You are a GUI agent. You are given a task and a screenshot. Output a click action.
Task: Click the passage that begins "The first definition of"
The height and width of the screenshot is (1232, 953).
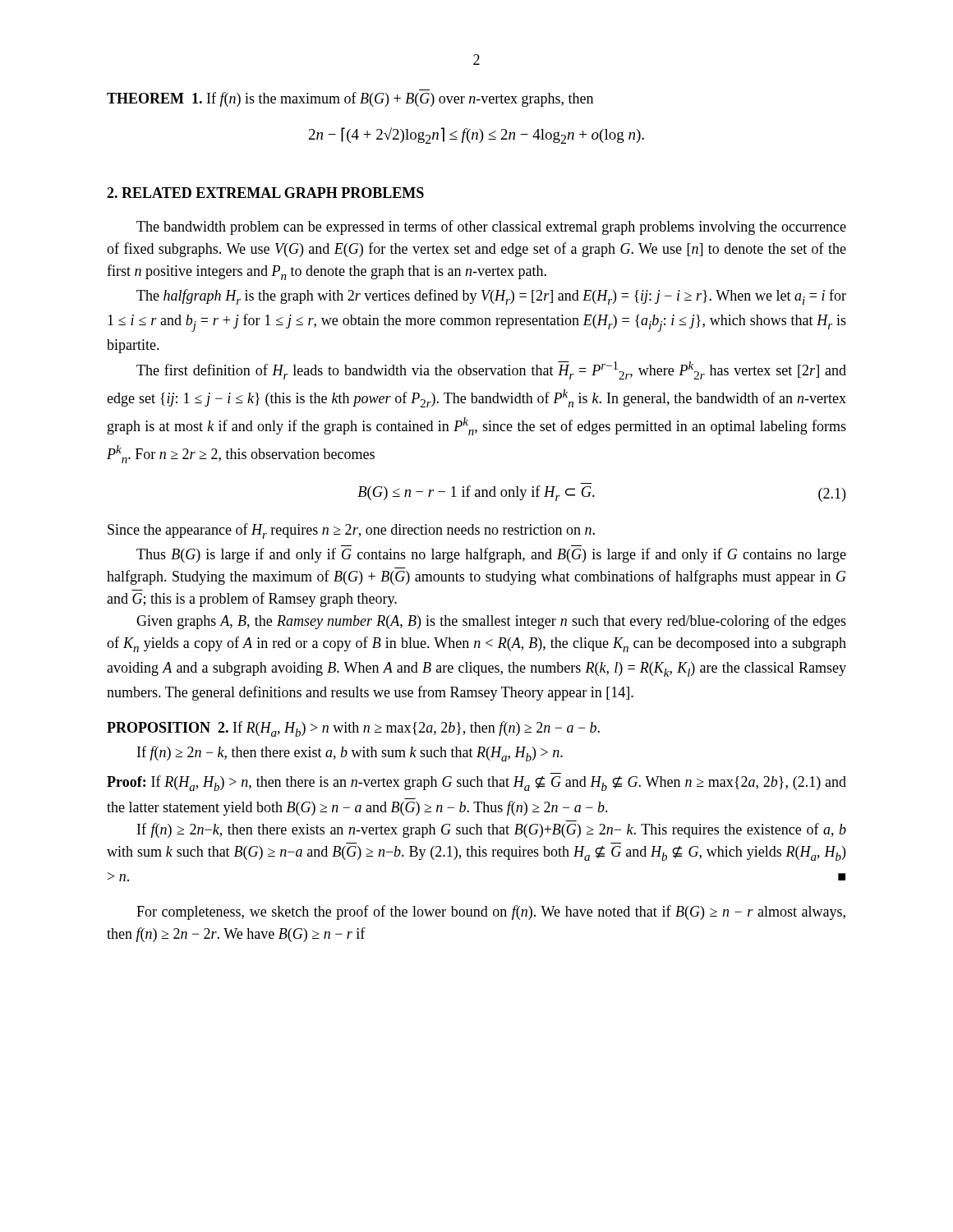click(x=476, y=412)
